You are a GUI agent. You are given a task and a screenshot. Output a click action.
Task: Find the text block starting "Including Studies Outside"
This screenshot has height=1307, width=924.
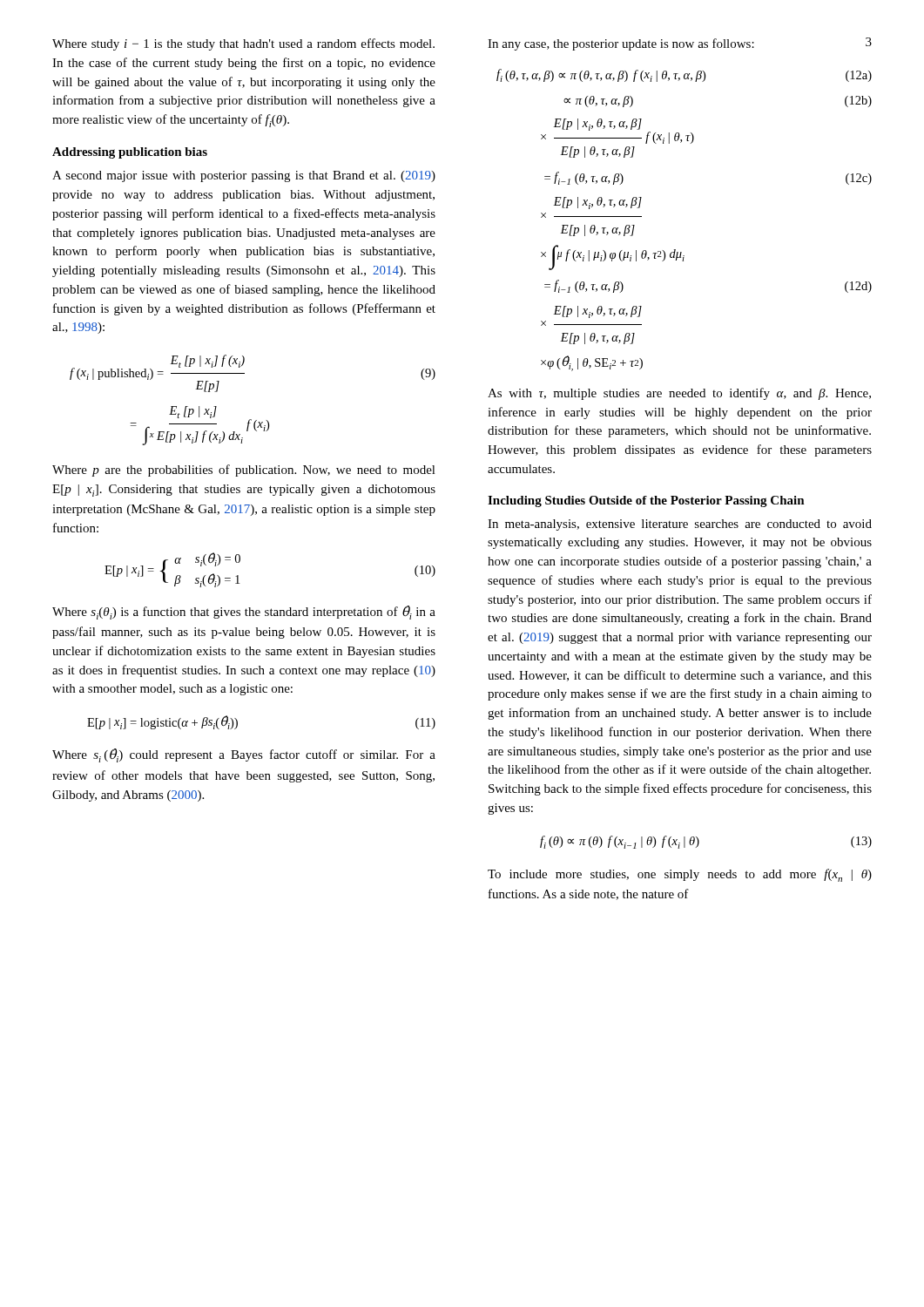pyautogui.click(x=646, y=500)
